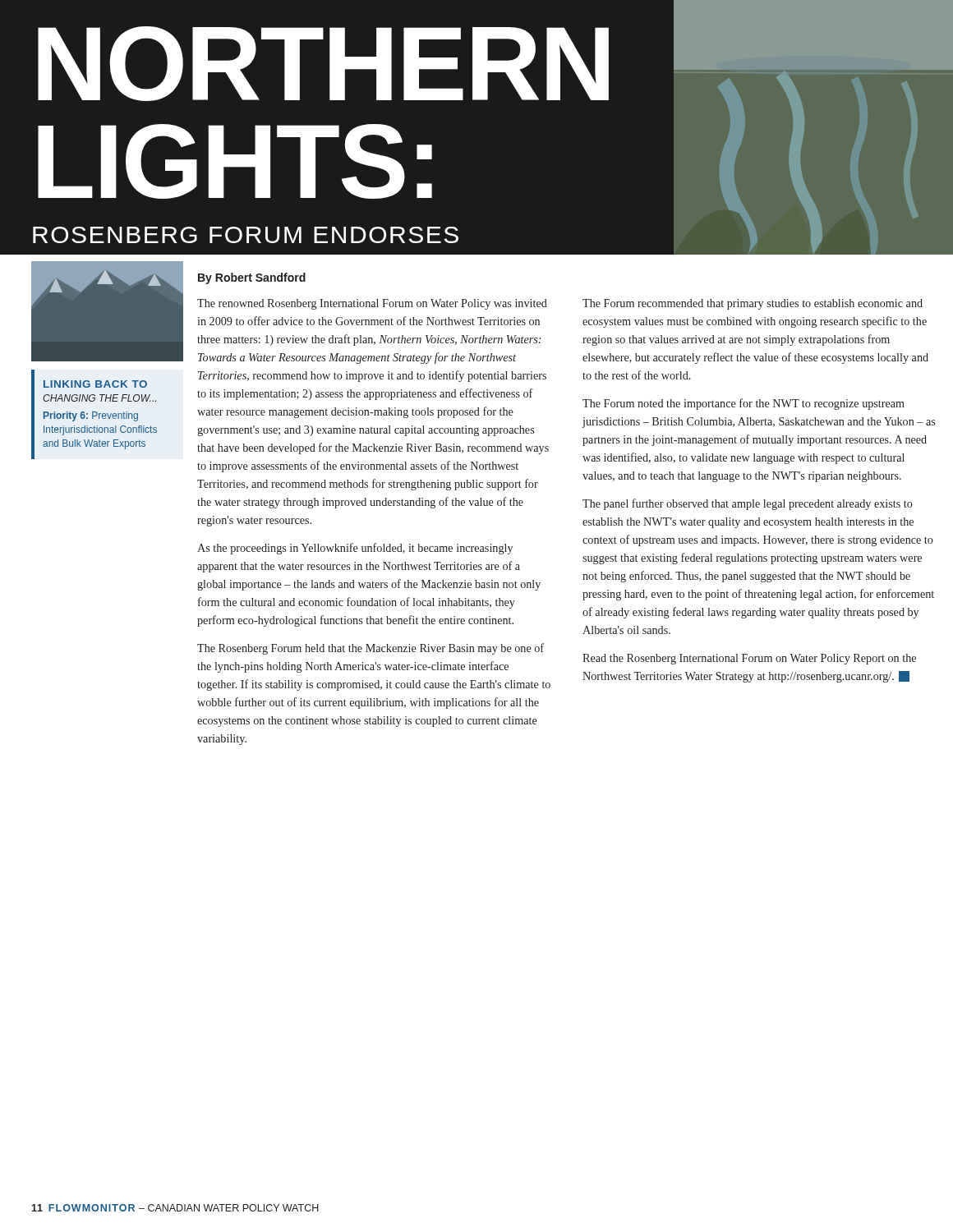The width and height of the screenshot is (953, 1232).
Task: Locate the element starting "The panel further observed that ample legal precedent"
Action: click(x=758, y=567)
